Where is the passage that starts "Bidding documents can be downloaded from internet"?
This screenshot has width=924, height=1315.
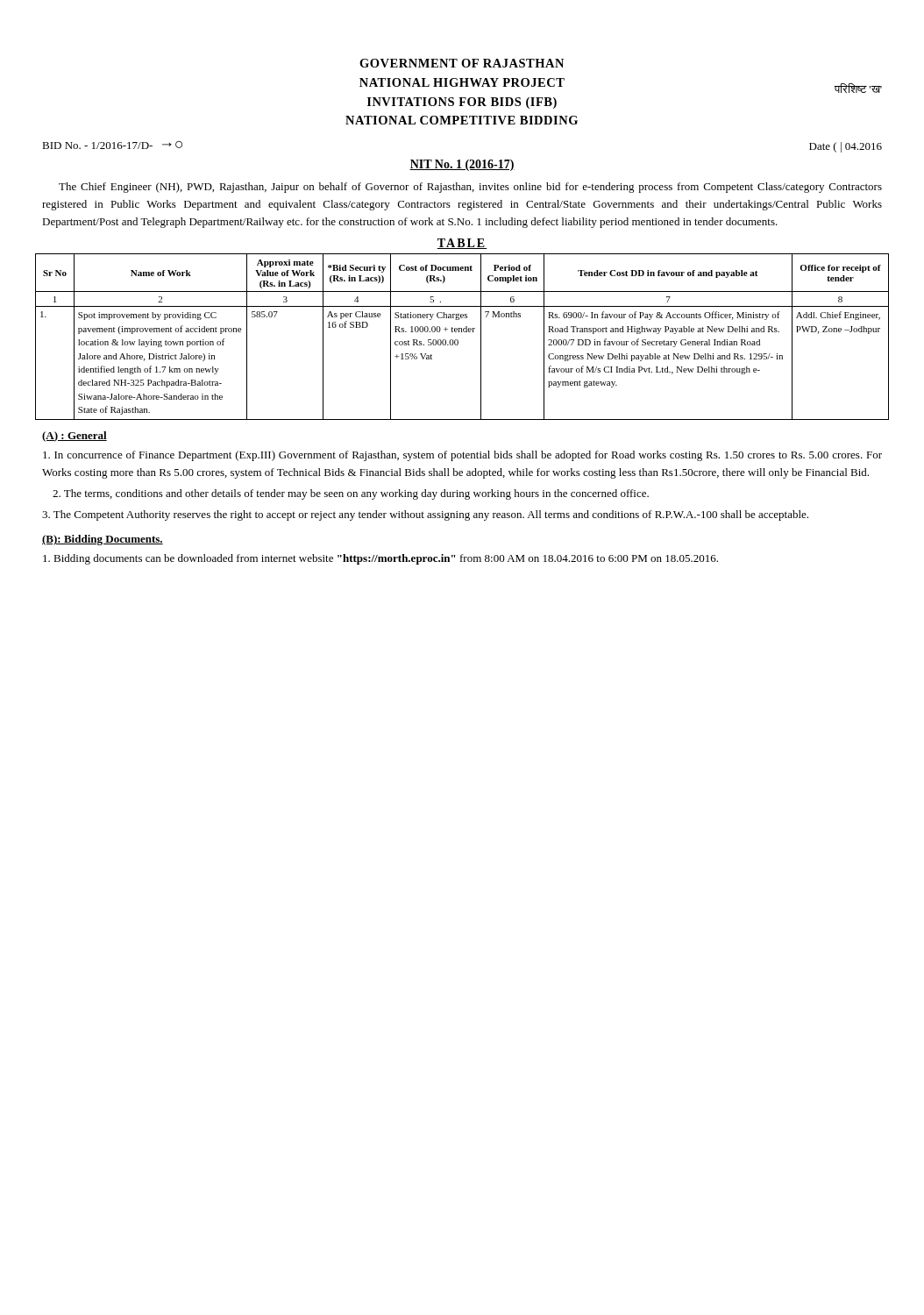point(381,558)
